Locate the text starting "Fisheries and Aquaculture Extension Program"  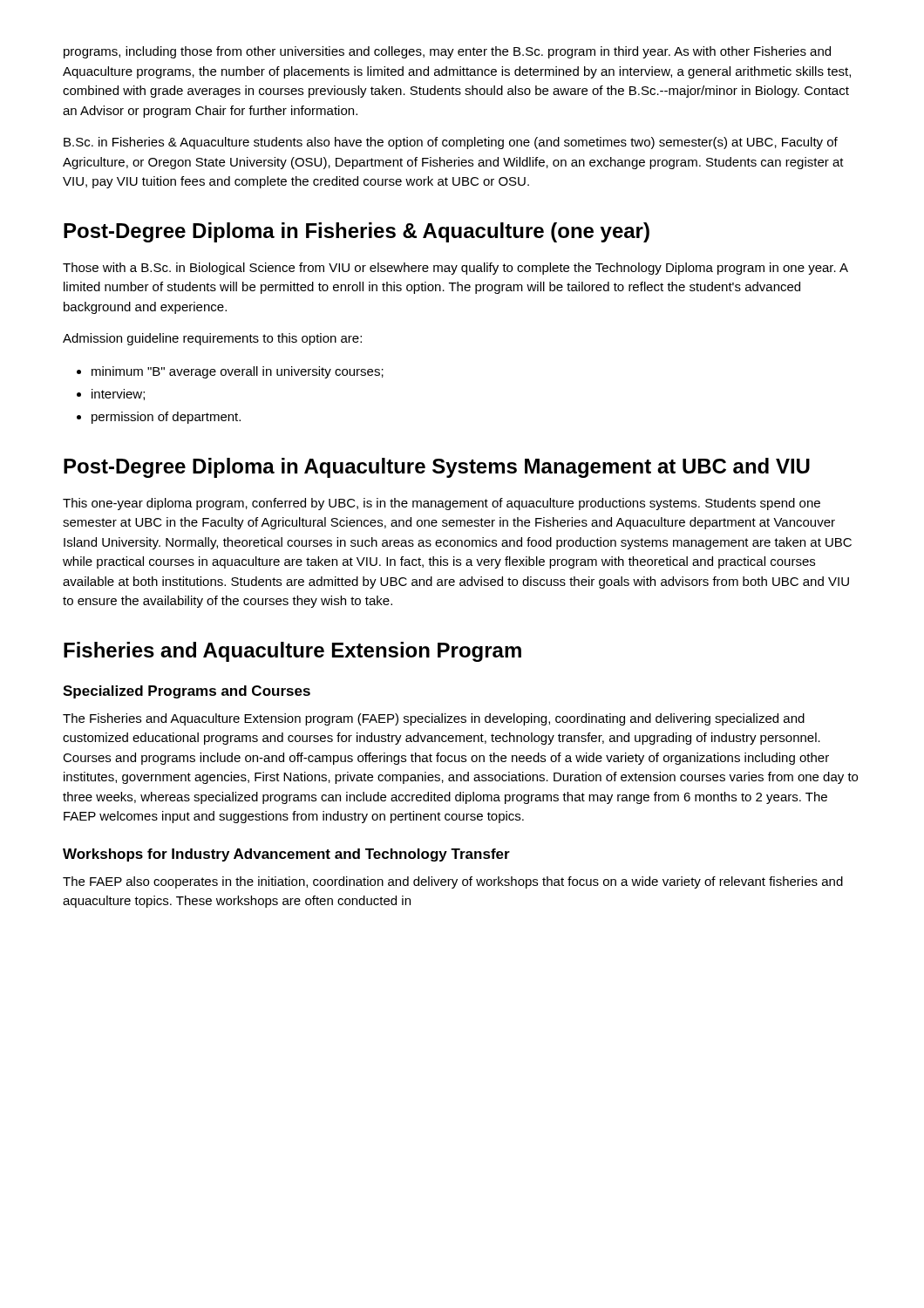[293, 650]
